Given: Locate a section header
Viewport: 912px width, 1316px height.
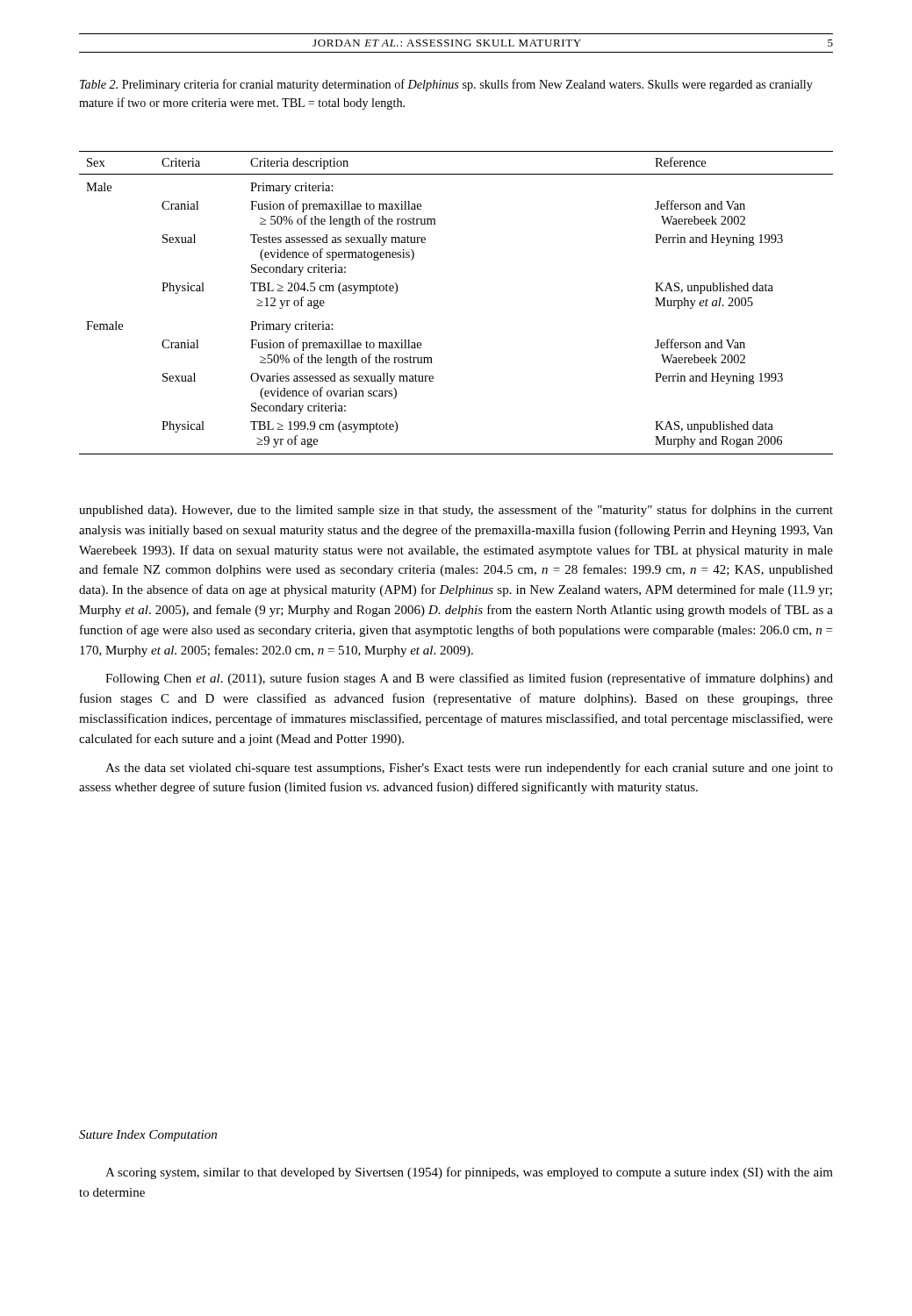Looking at the screenshot, I should tap(148, 1134).
